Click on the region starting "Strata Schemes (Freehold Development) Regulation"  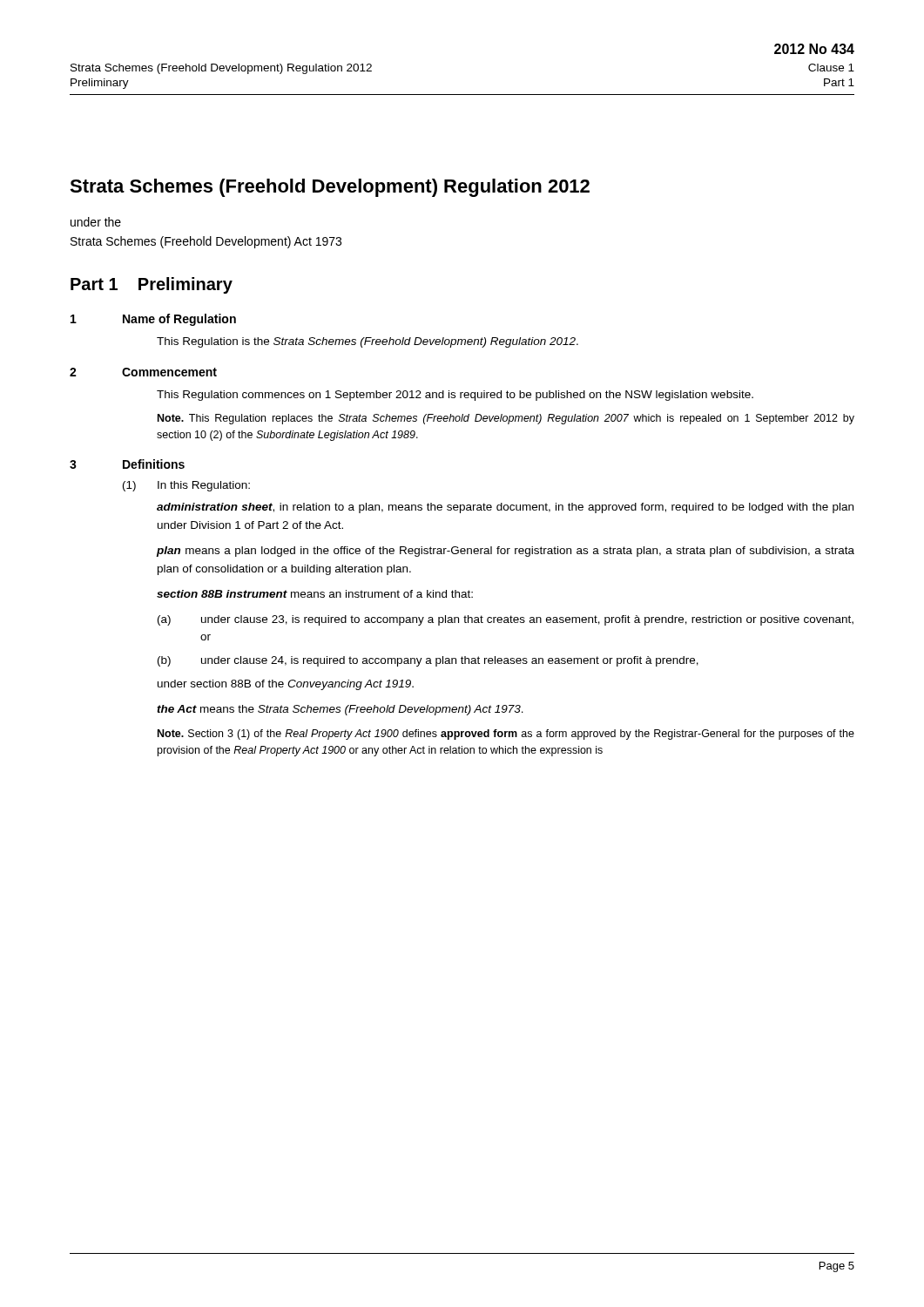pyautogui.click(x=330, y=186)
